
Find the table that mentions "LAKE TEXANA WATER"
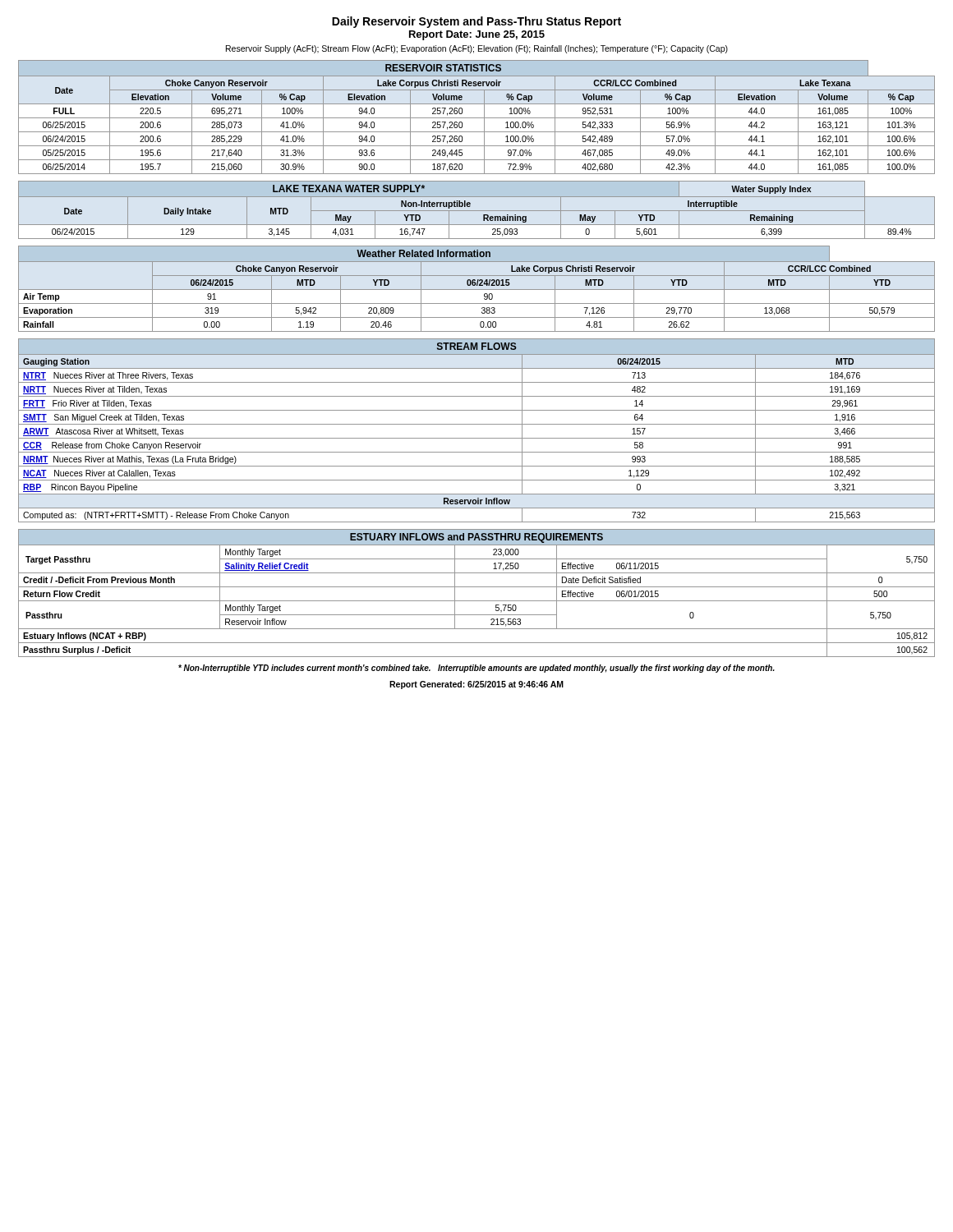pos(476,210)
